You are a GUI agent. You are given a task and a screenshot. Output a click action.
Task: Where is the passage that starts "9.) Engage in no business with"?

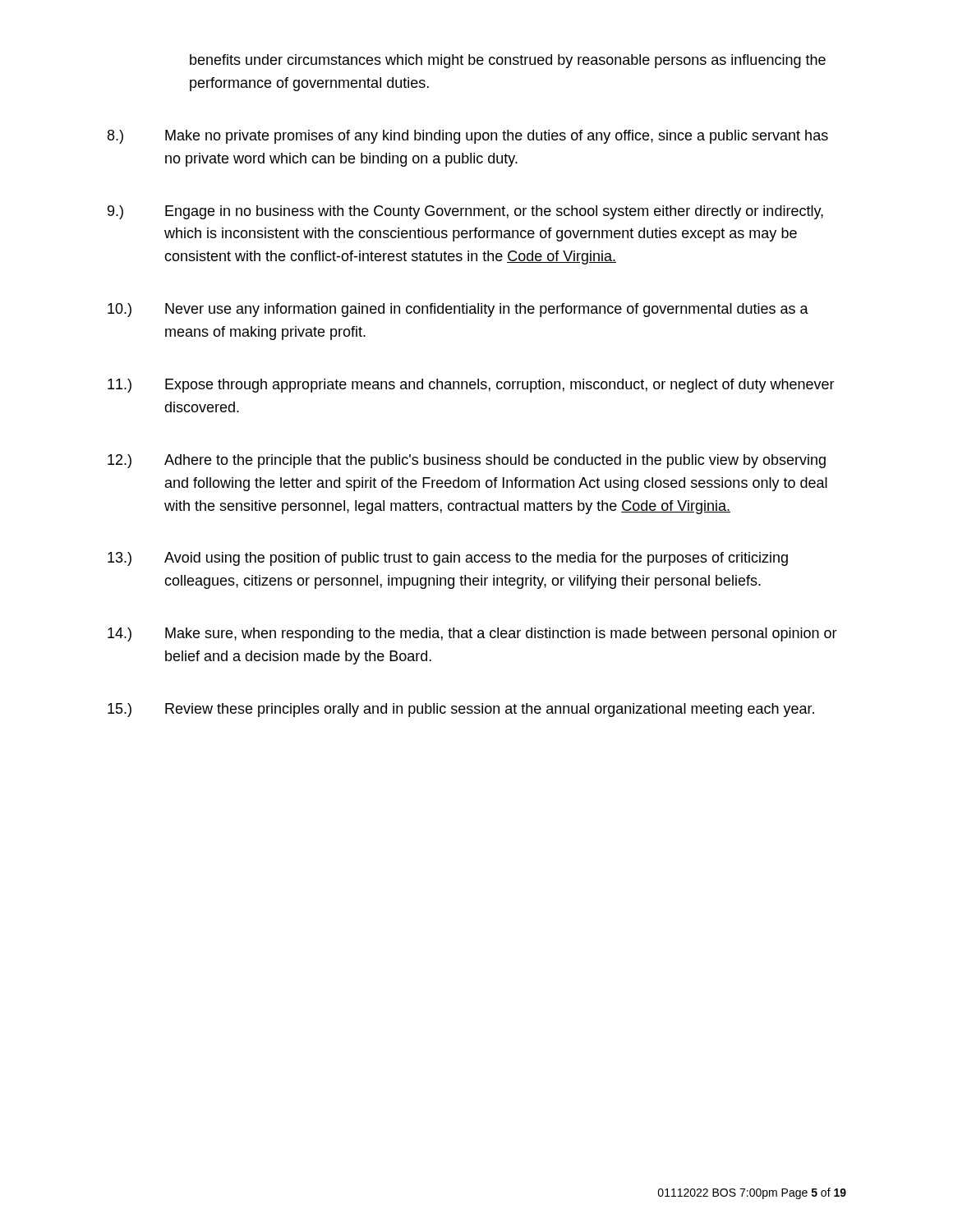point(476,234)
